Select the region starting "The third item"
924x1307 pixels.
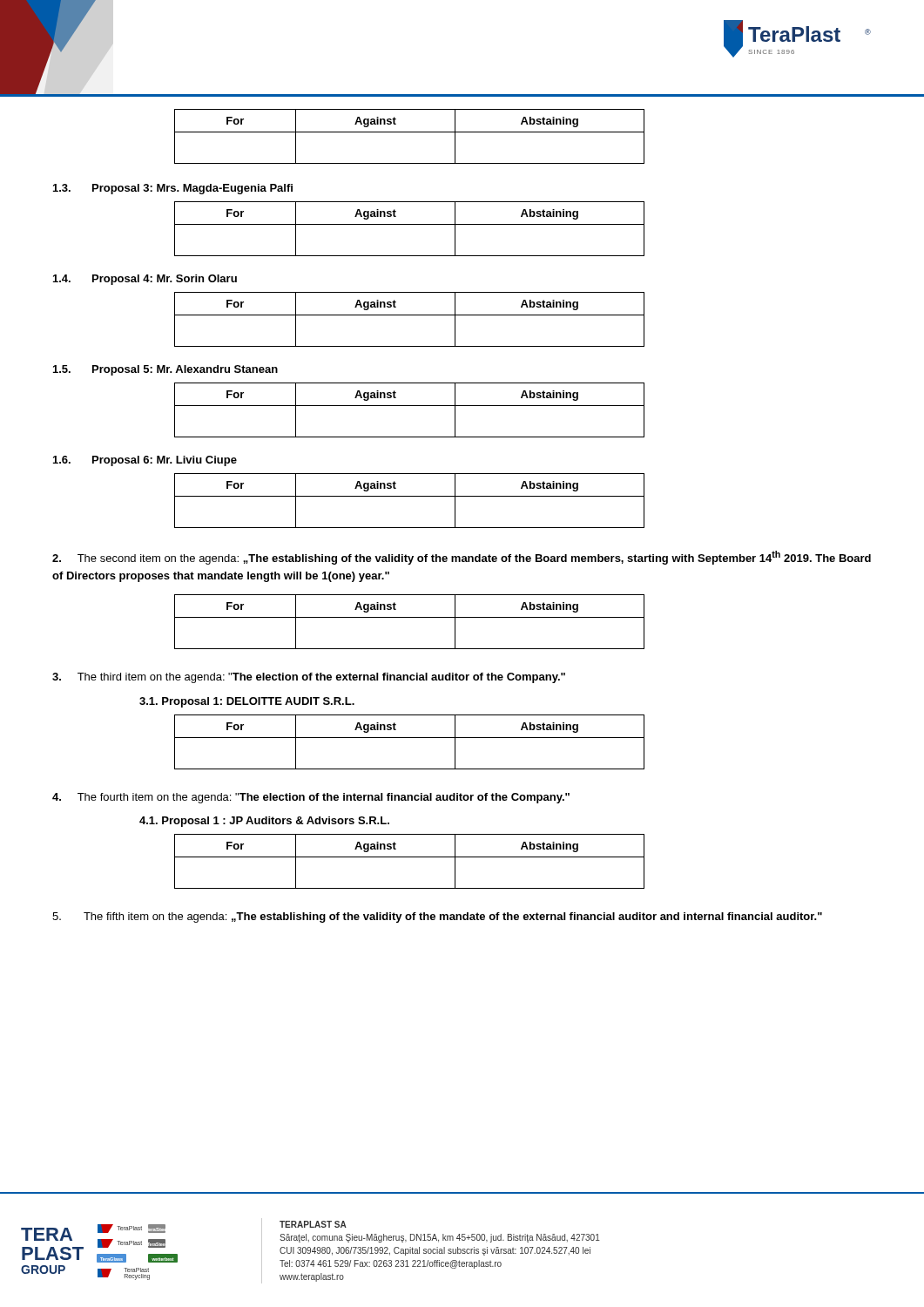coord(309,677)
